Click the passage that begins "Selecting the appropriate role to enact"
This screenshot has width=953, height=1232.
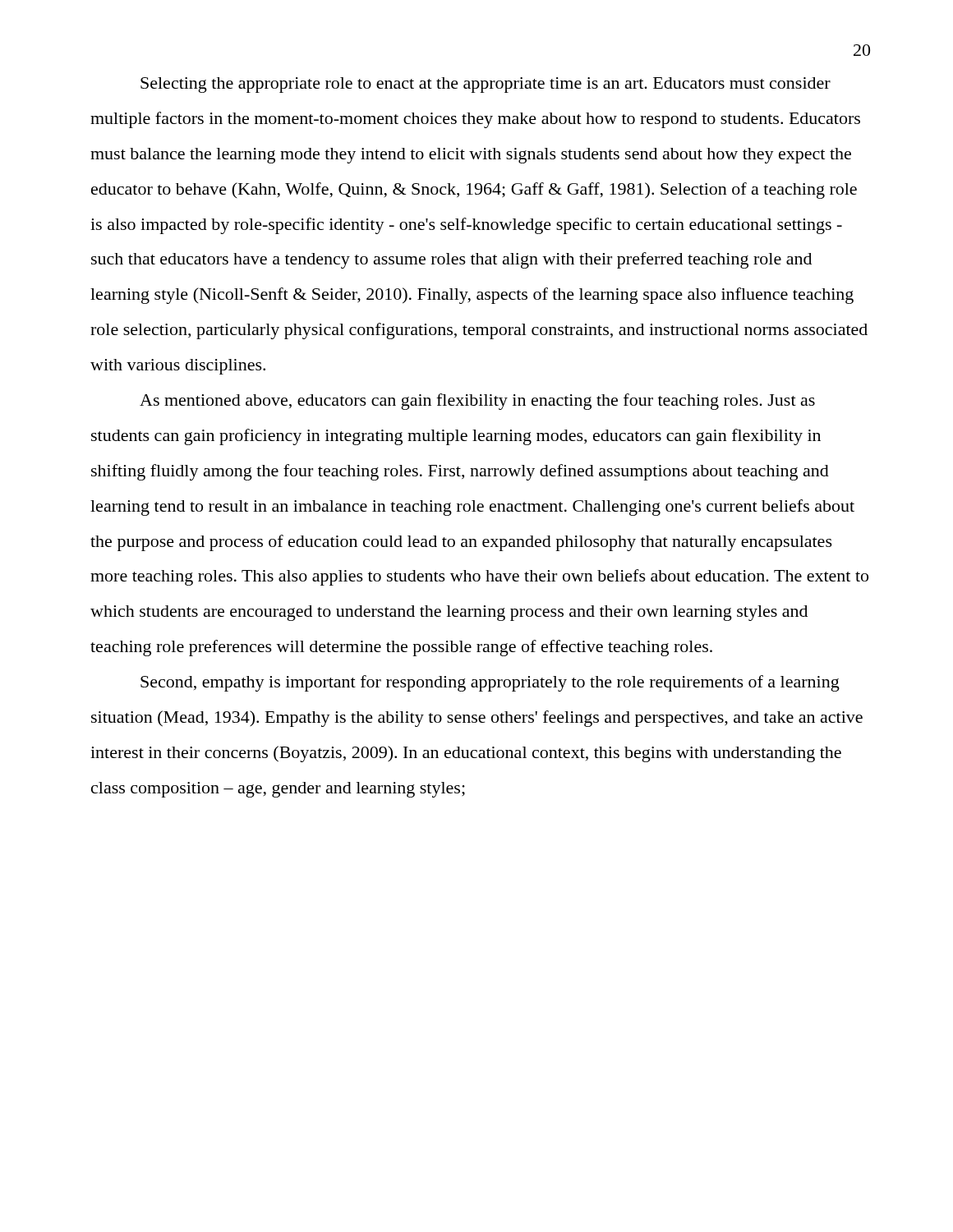pos(481,224)
